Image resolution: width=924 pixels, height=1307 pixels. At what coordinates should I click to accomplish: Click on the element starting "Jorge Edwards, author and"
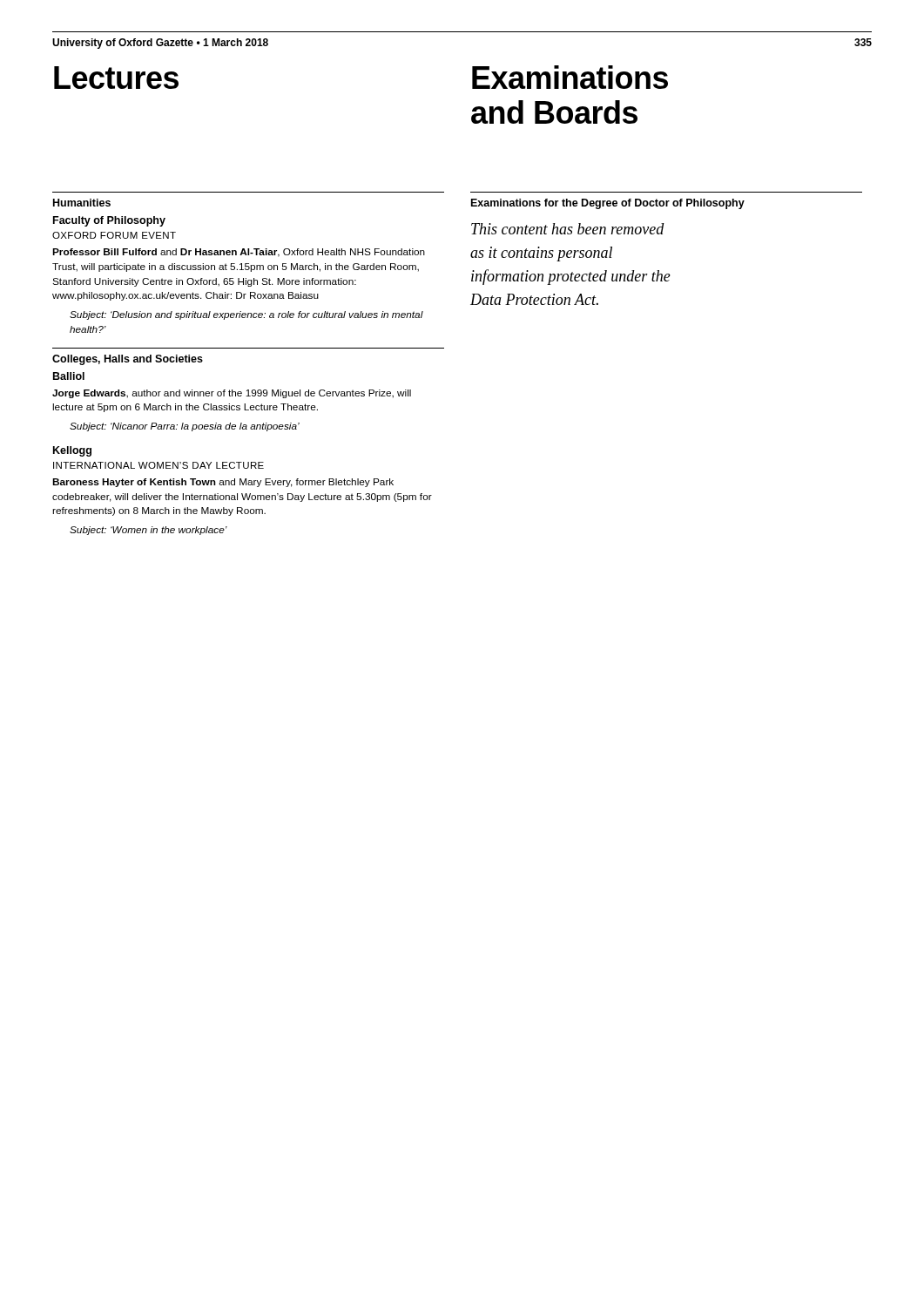click(232, 400)
